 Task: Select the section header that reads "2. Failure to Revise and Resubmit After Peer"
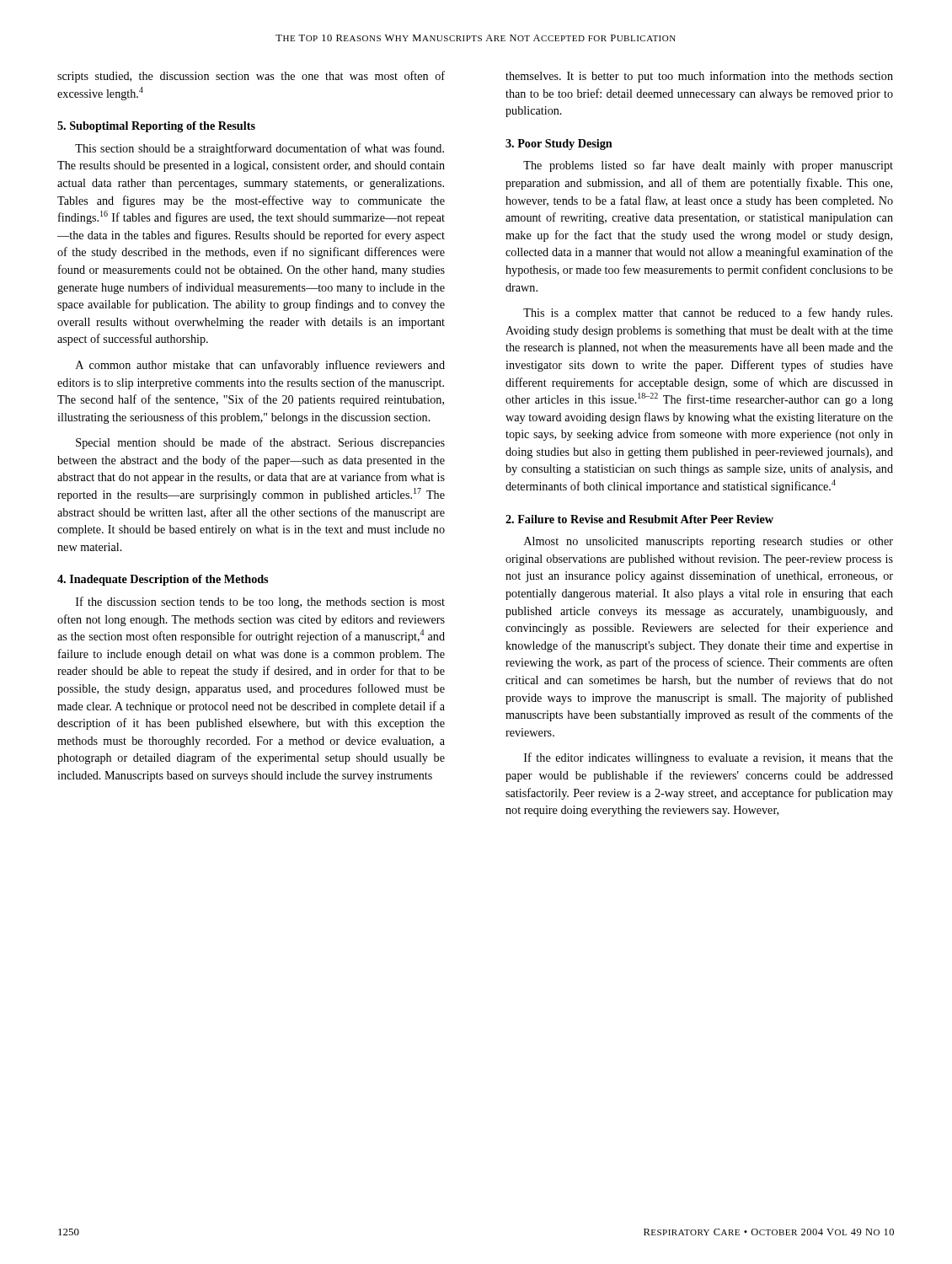(x=639, y=519)
